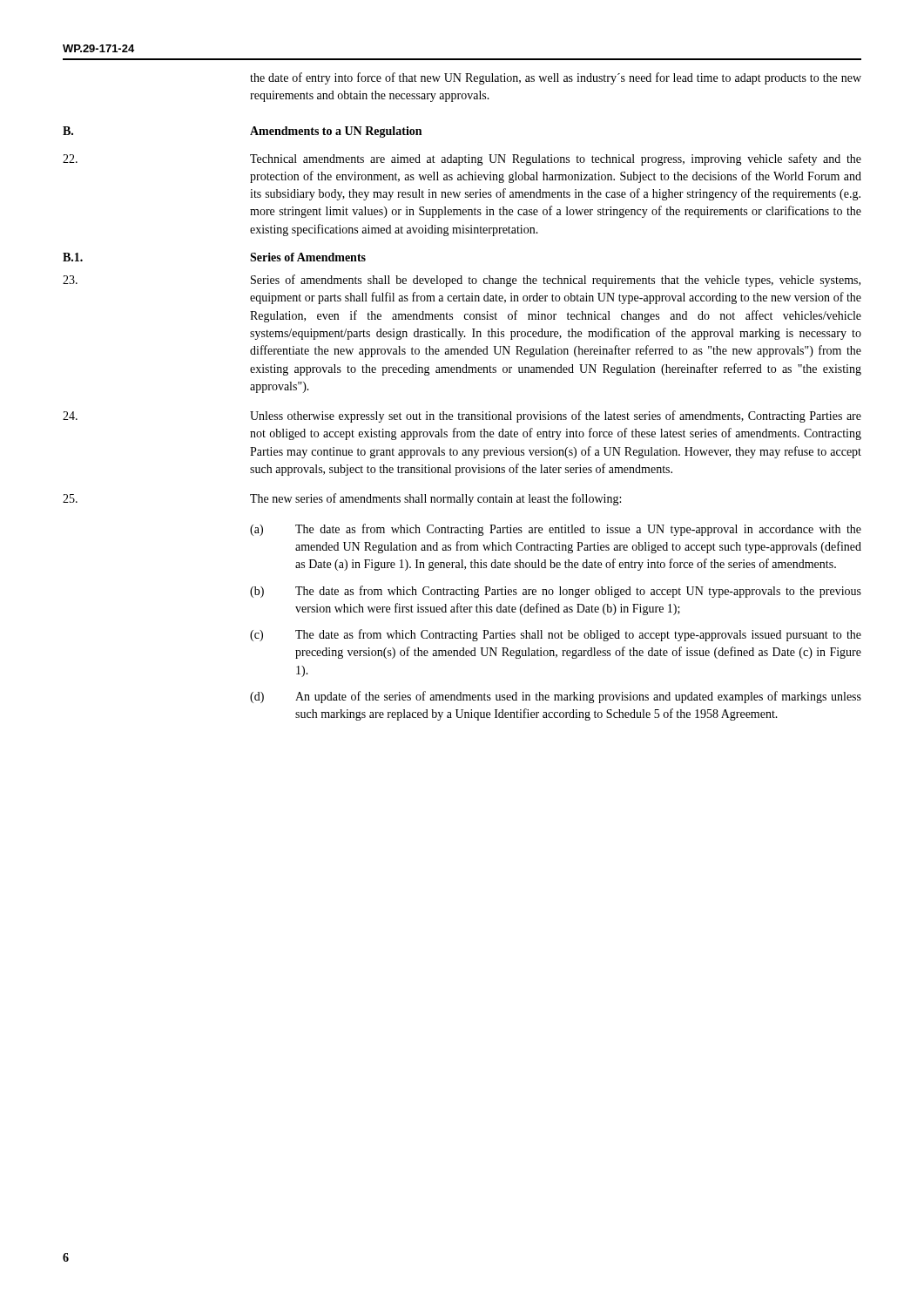The height and width of the screenshot is (1307, 924).
Task: Point to the text block starting "B.1. Series of Amendments"
Action: pos(77,257)
